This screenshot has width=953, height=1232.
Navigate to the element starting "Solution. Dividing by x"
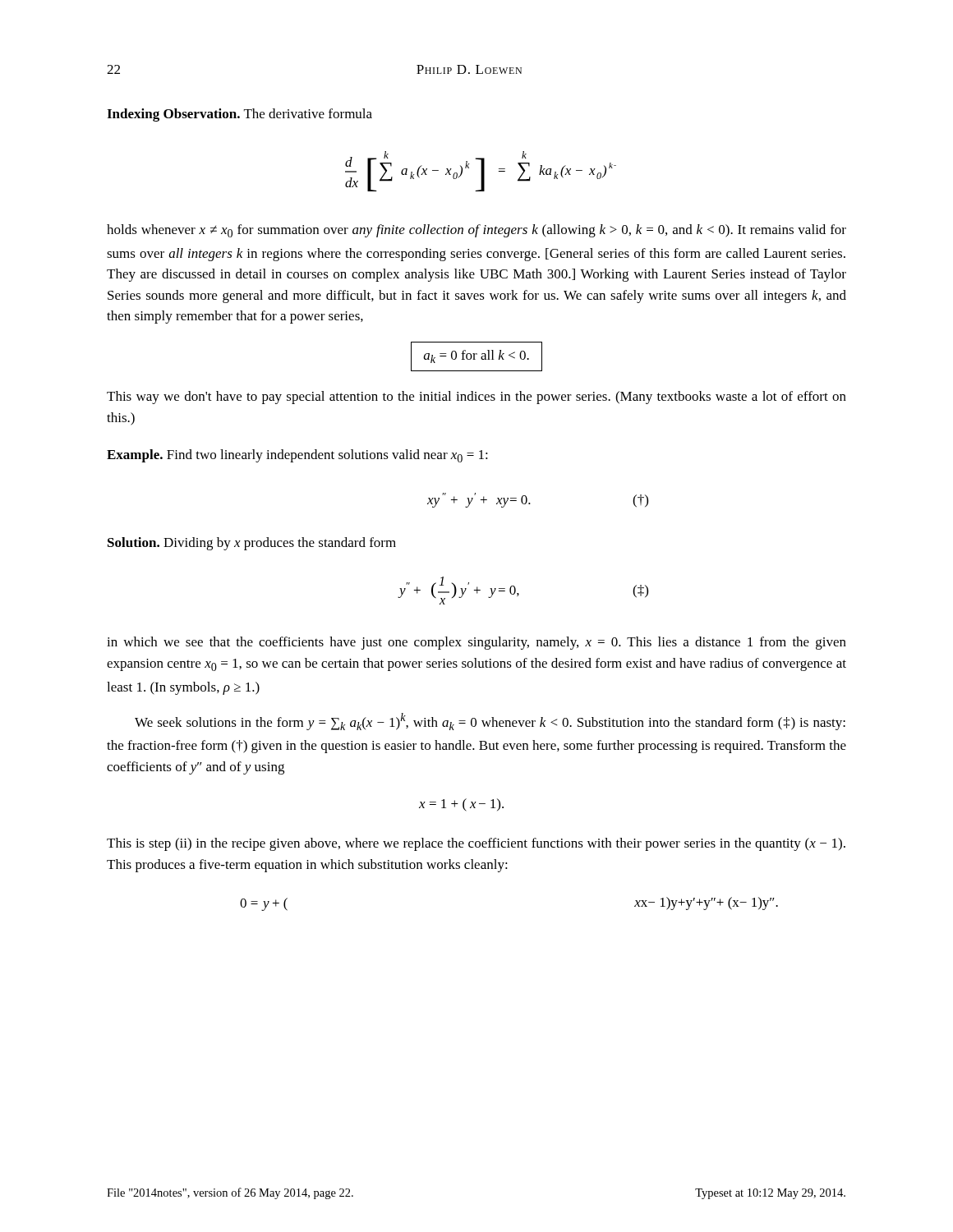tap(251, 542)
